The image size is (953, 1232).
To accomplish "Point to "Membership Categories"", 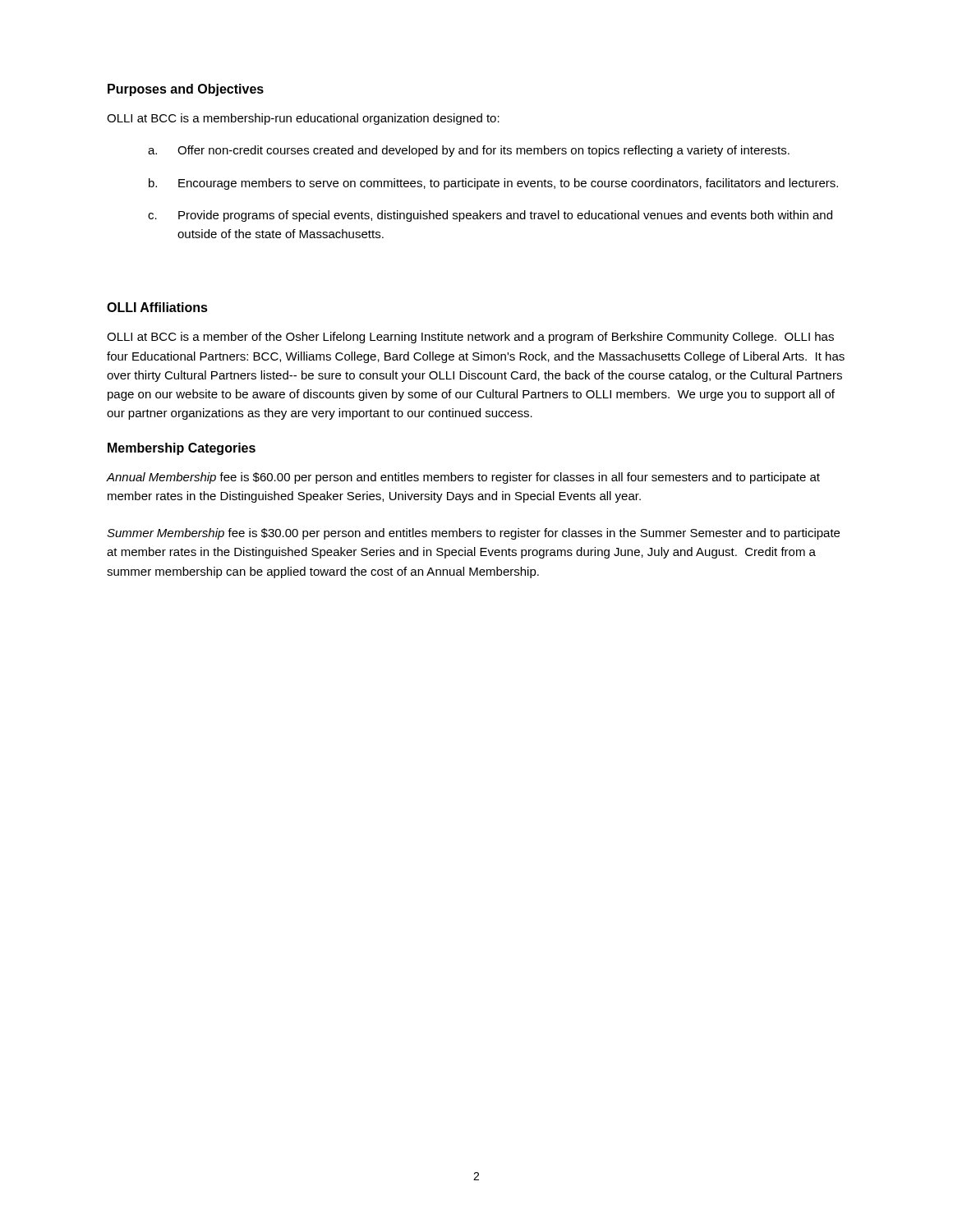I will tap(181, 448).
